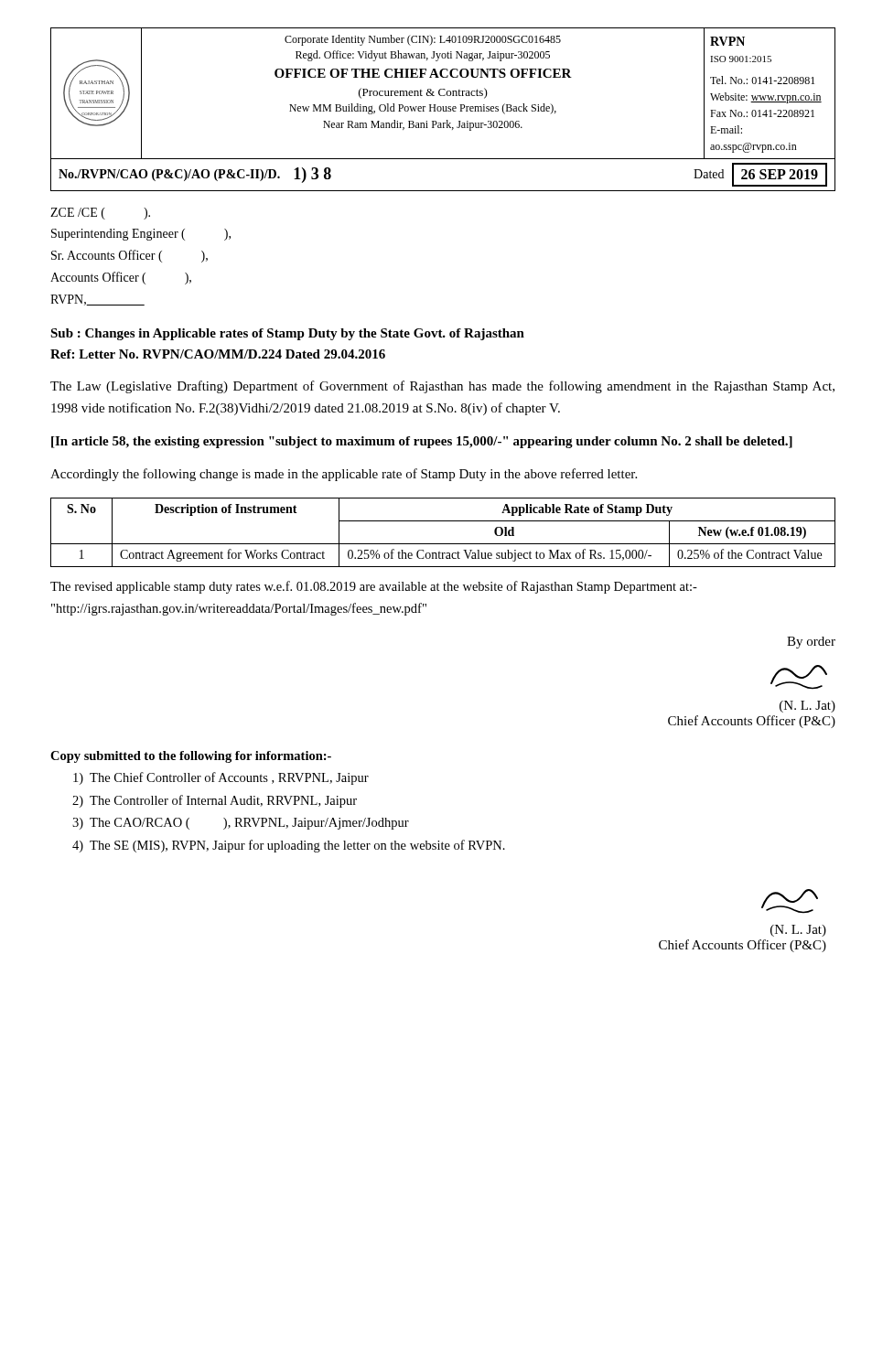Image resolution: width=872 pixels, height=1372 pixels.
Task: Click on the text starting "3) The CAO/RCAO ( ), RRVPNL, Jaipur/Ajmer/Jodhpur"
Action: coord(240,823)
